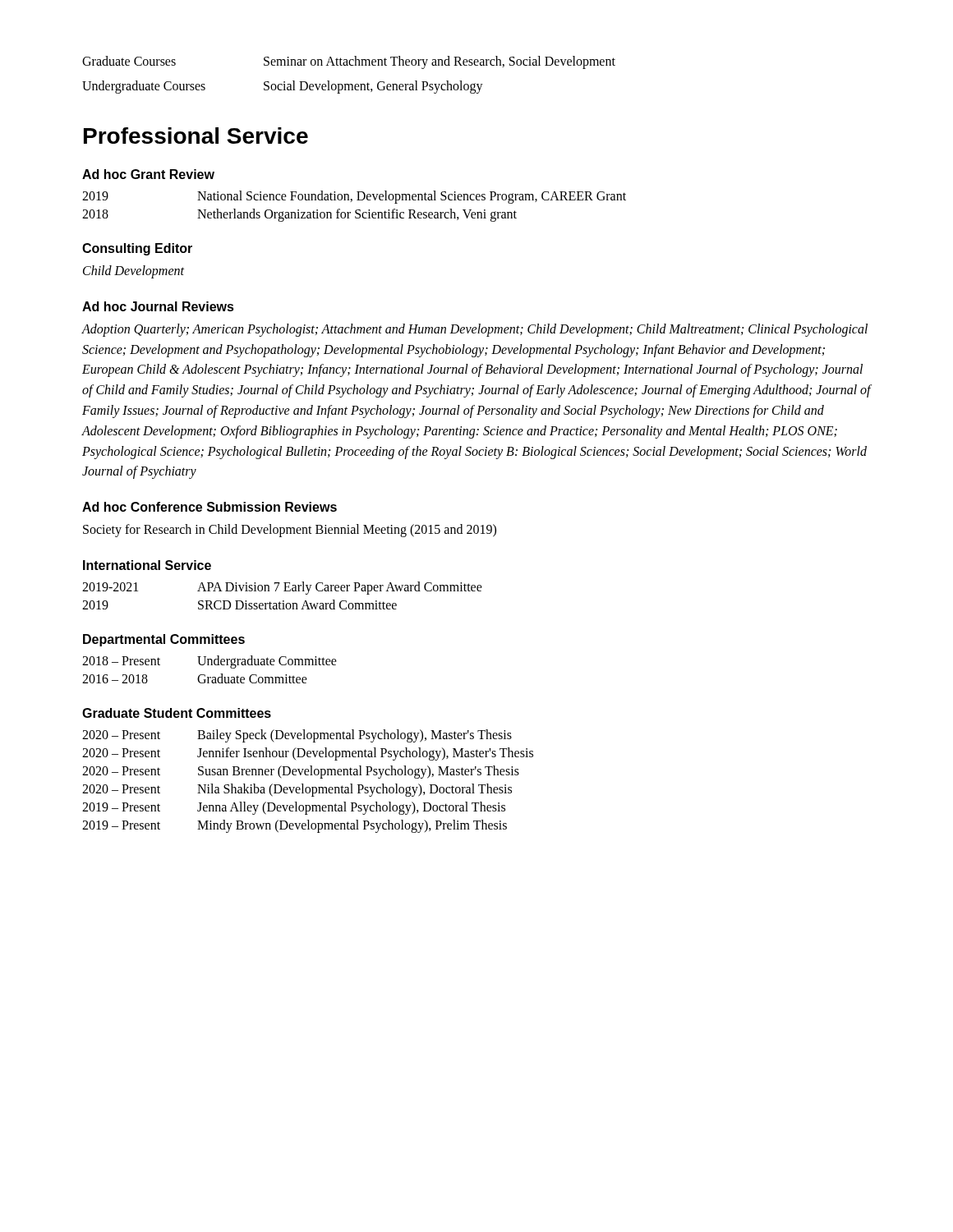The height and width of the screenshot is (1232, 953).
Task: Select the region starting "2019-2021 APA Division 7 Early Career"
Action: tap(476, 587)
